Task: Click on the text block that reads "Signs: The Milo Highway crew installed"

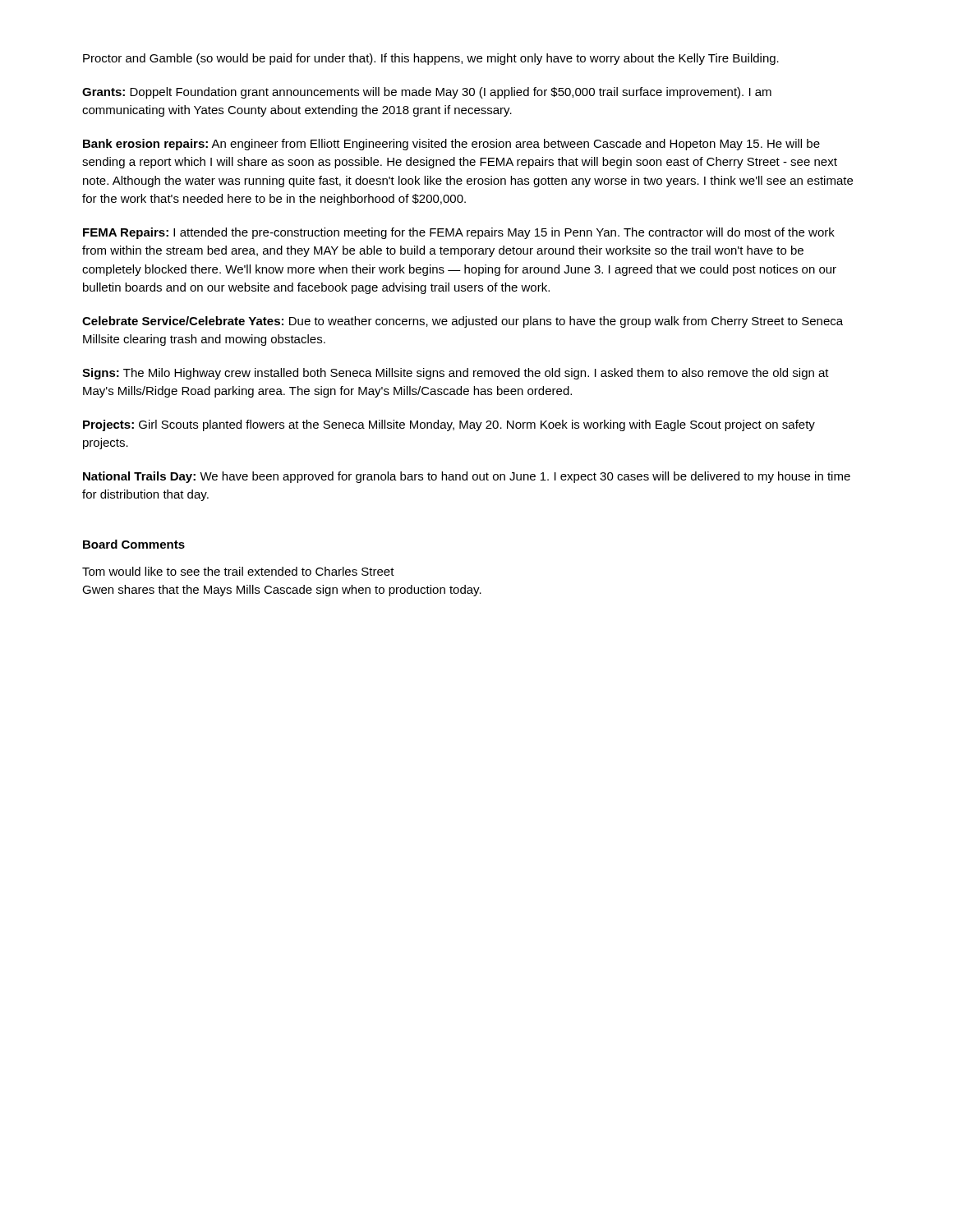Action: [x=455, y=381]
